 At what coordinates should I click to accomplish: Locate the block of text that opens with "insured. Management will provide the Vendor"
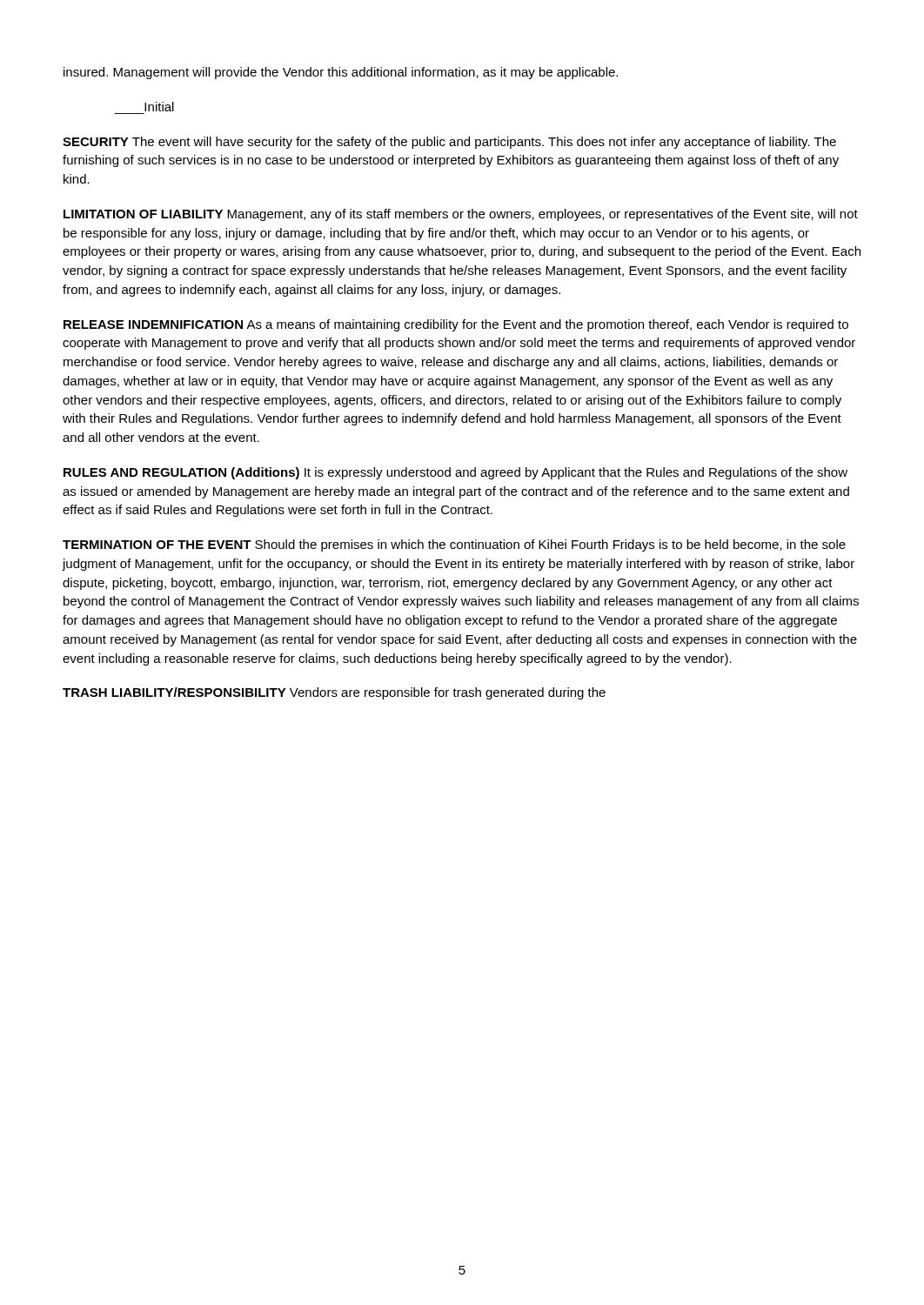coord(341,72)
